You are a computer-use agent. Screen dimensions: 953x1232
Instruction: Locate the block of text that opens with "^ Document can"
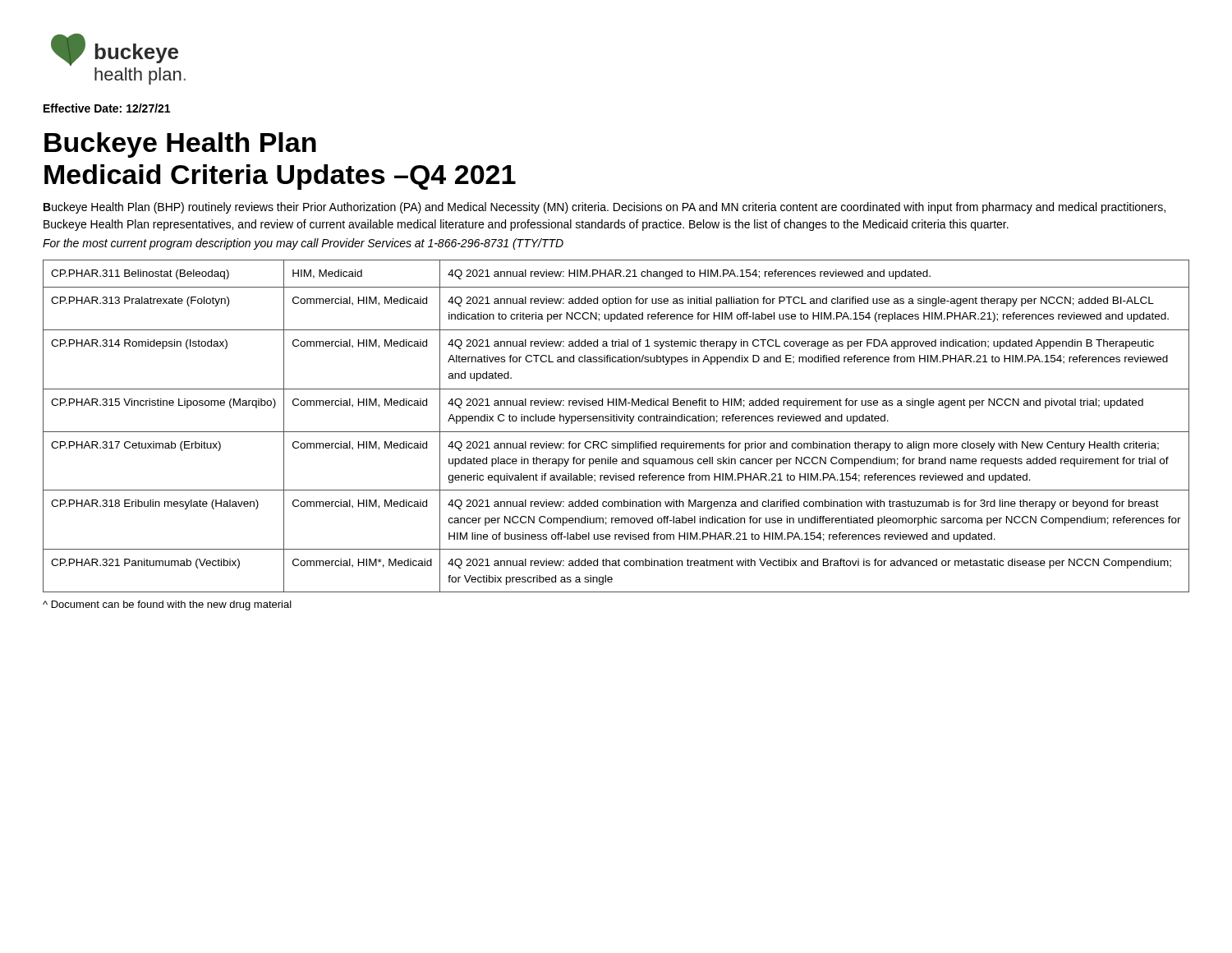(x=167, y=604)
